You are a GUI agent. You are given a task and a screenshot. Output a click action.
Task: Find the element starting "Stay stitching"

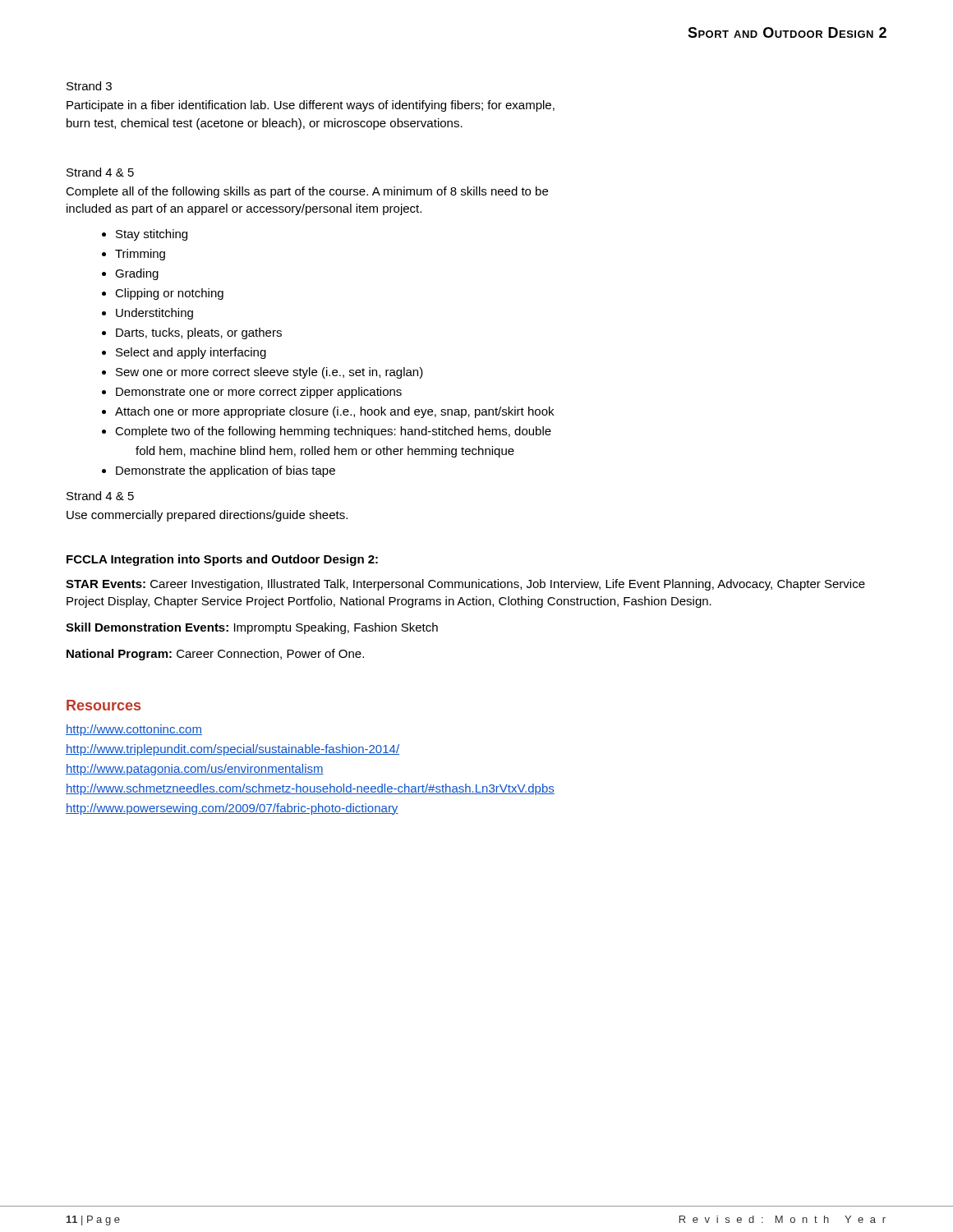click(x=152, y=234)
